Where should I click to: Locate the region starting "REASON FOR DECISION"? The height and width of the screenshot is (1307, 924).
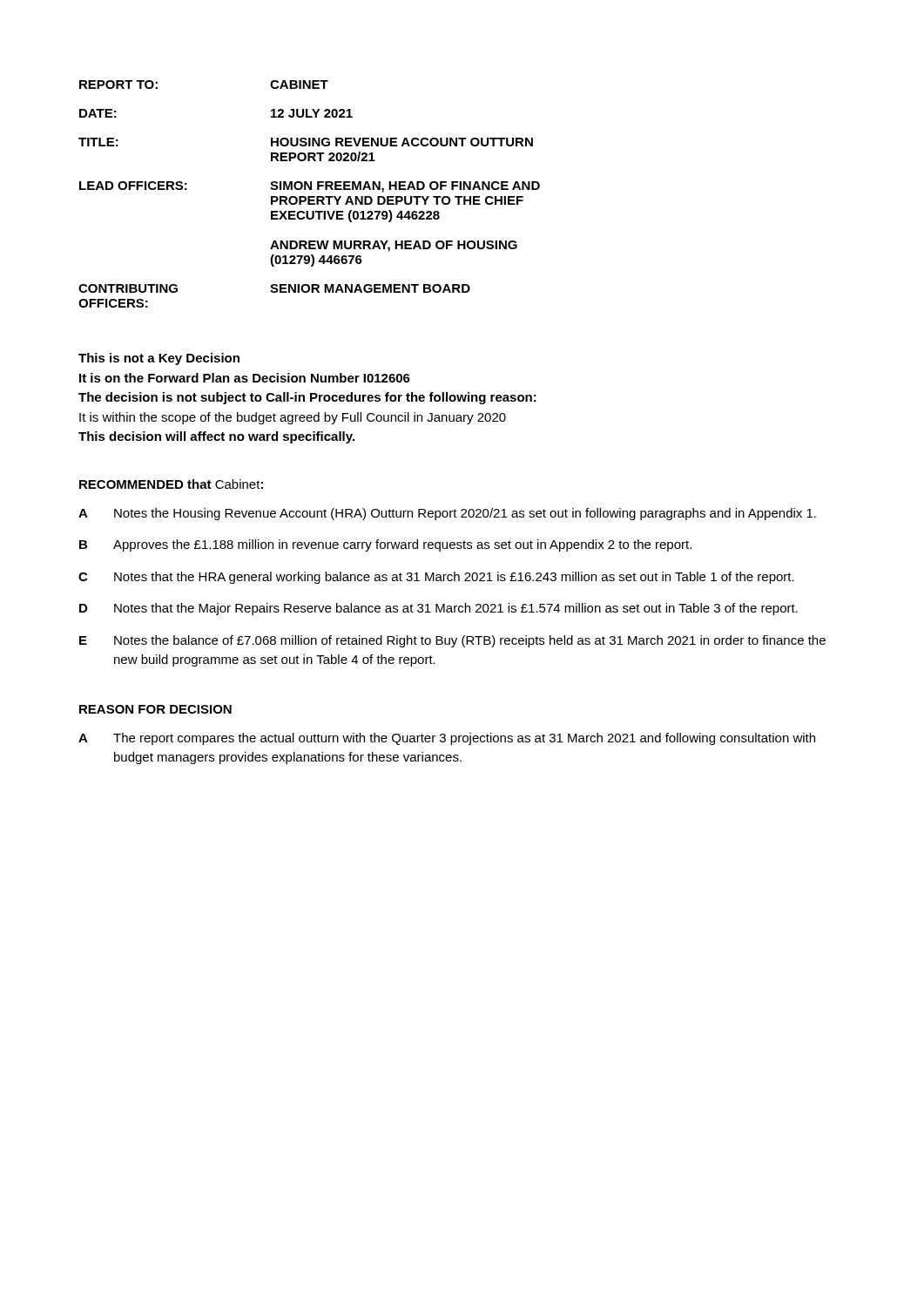(155, 708)
